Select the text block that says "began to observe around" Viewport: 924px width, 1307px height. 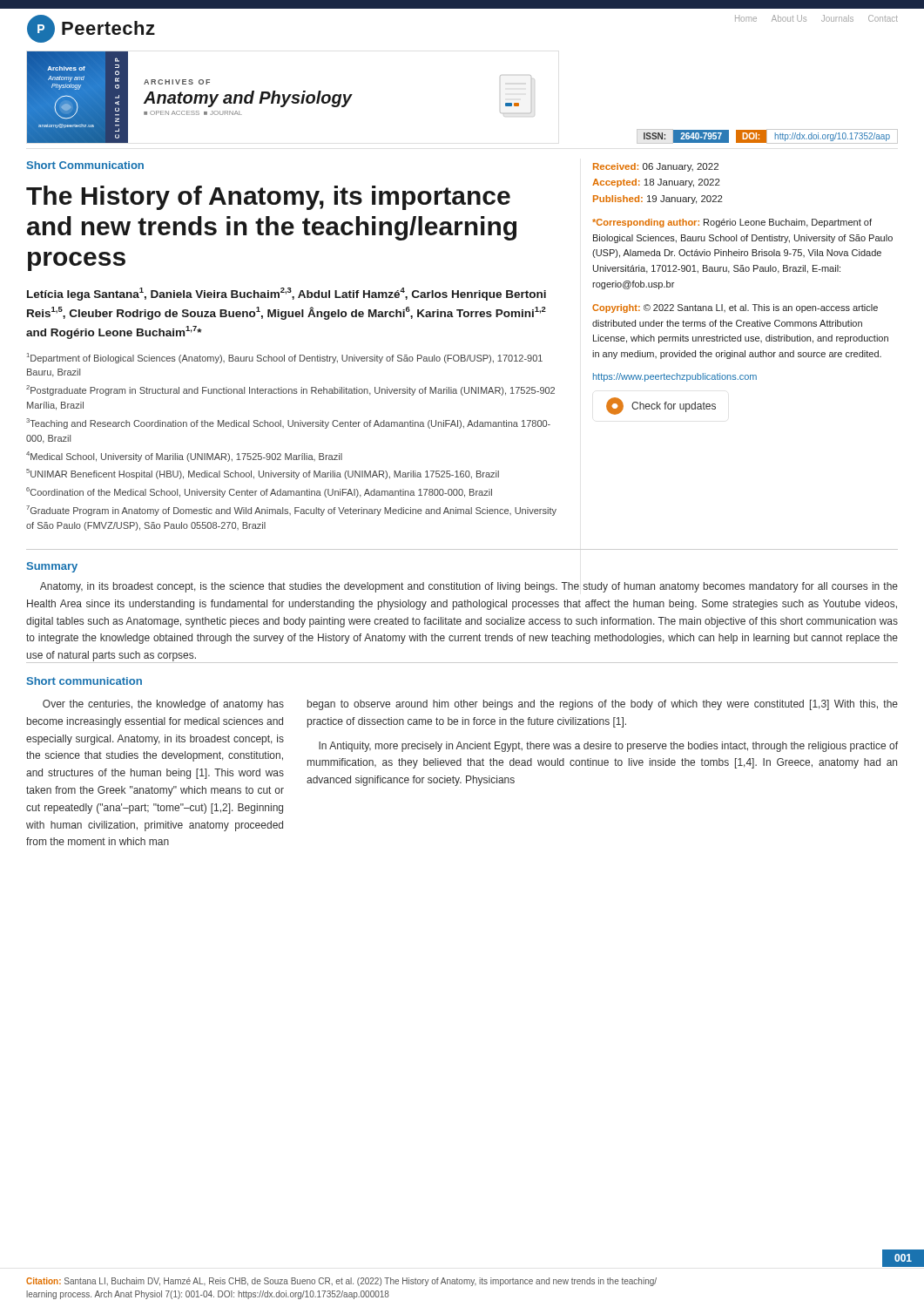602,743
